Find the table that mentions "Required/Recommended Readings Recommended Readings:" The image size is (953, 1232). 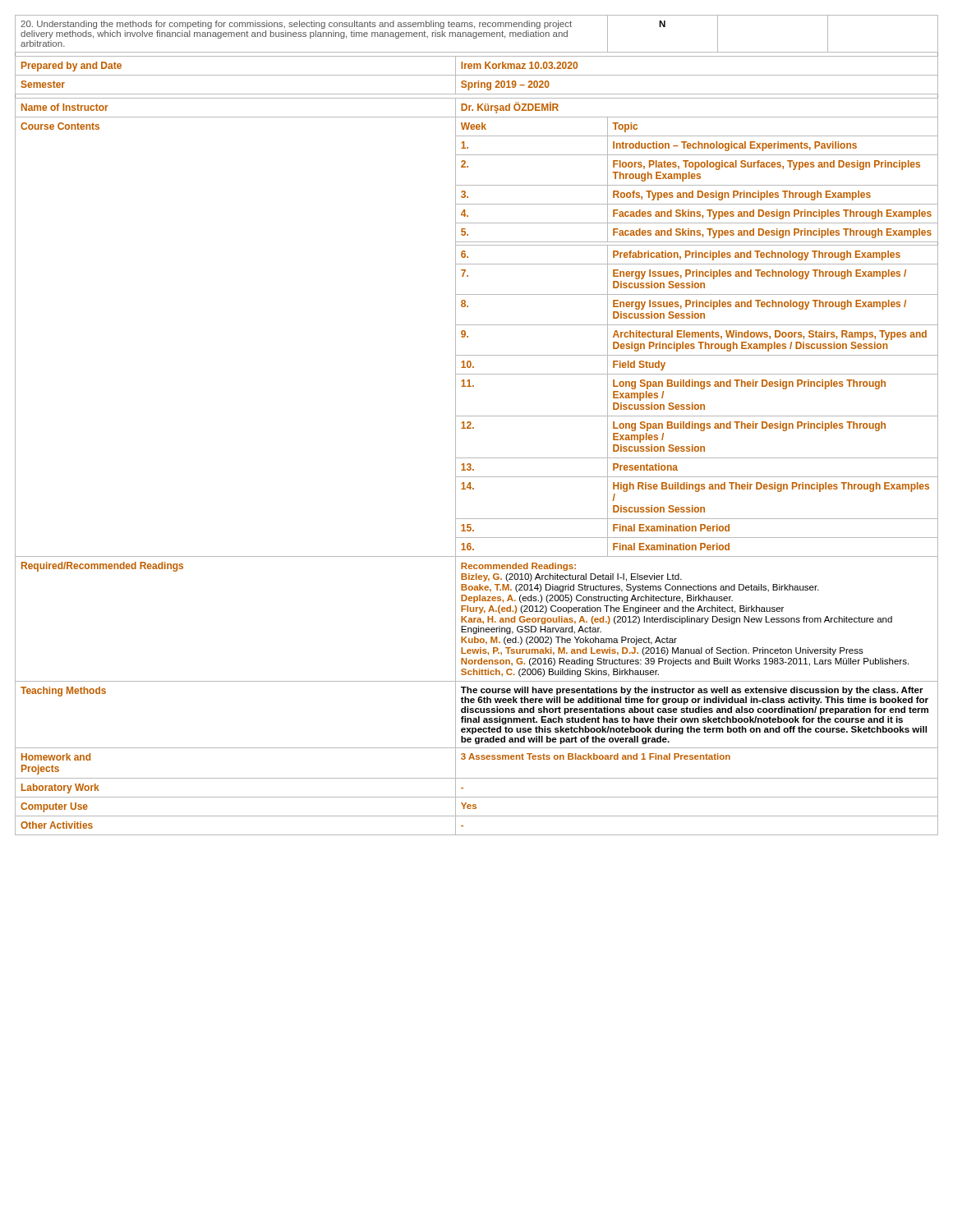(476, 619)
